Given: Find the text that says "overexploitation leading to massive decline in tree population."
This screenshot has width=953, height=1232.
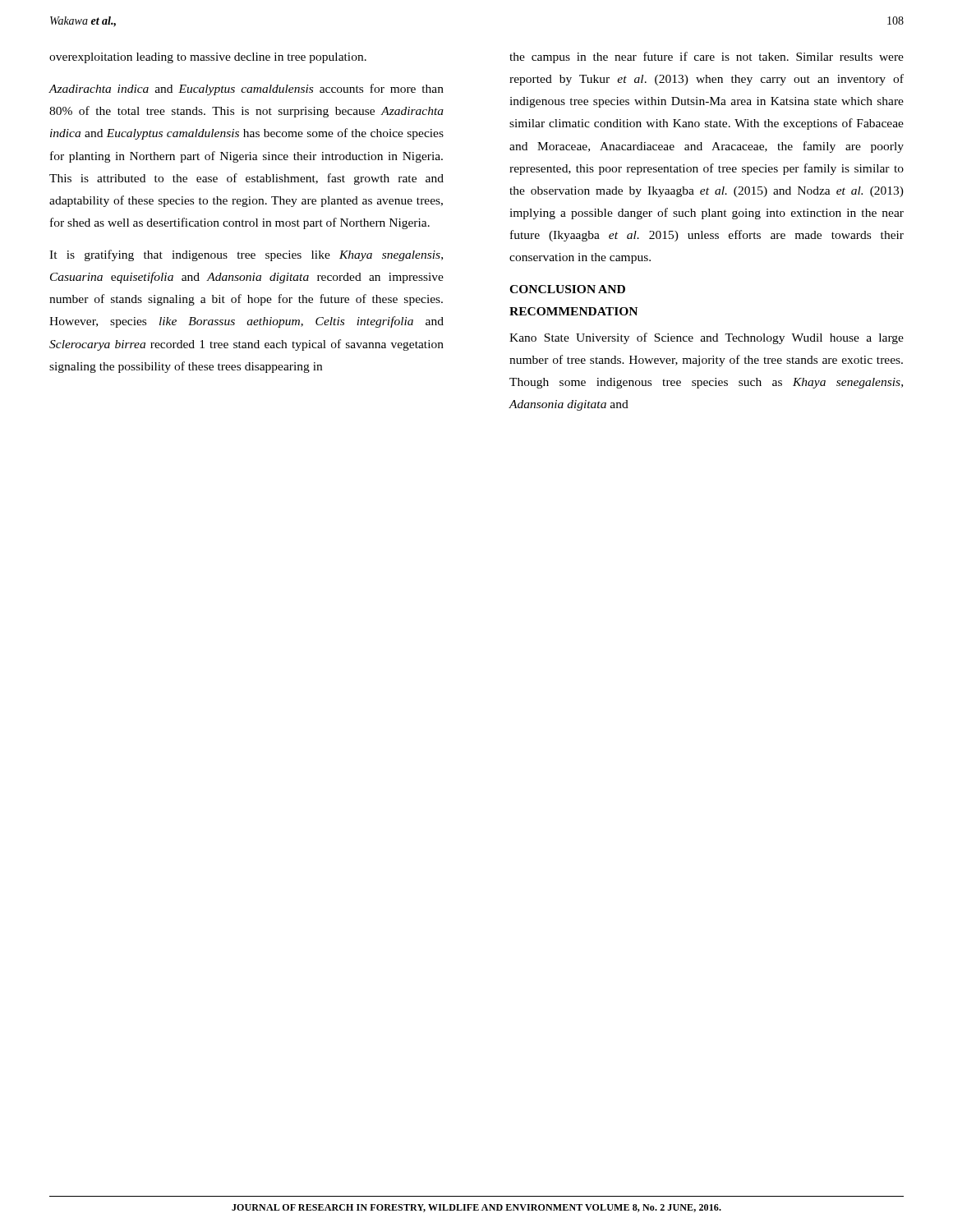Looking at the screenshot, I should (208, 56).
